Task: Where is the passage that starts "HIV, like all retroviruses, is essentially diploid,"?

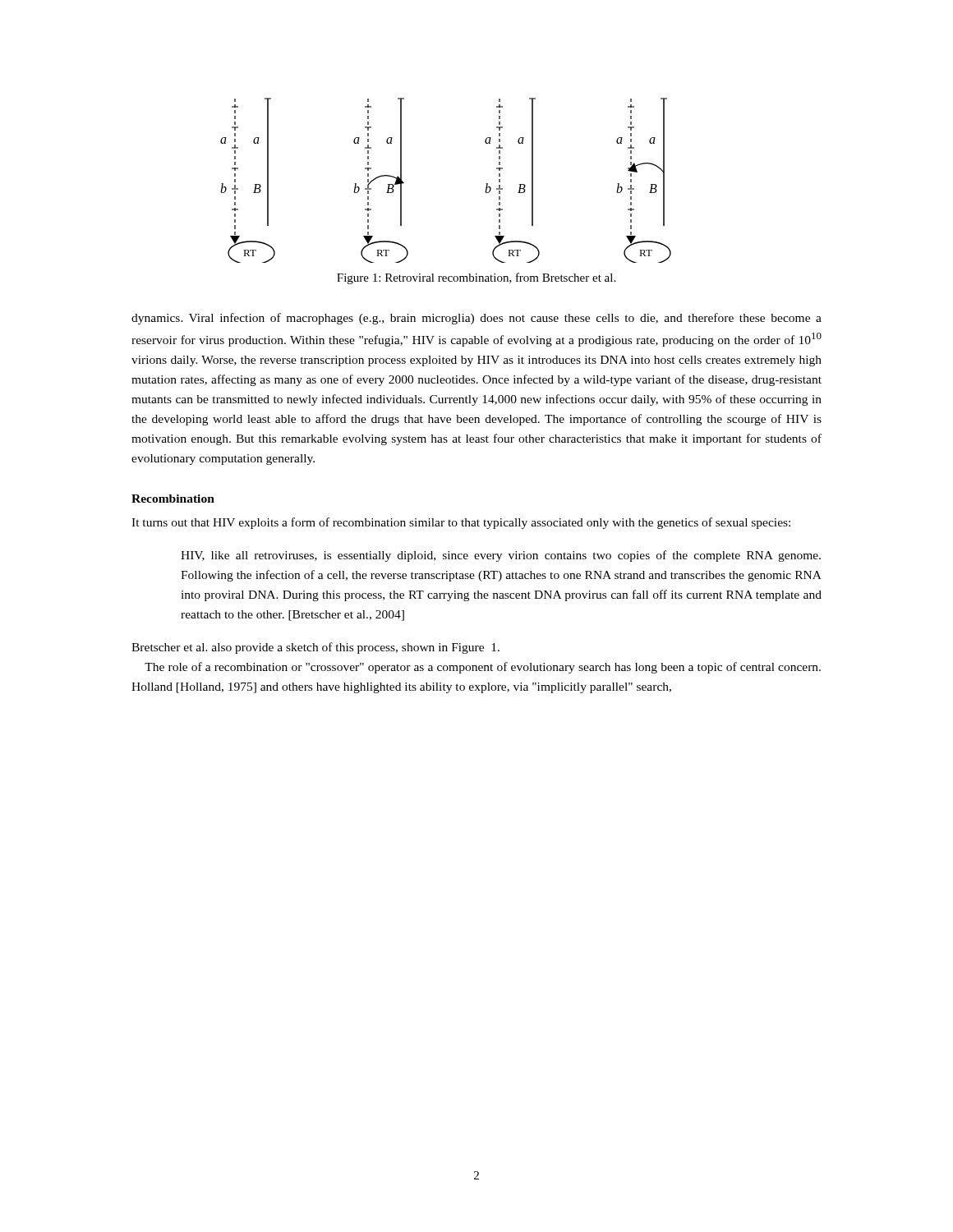Action: (x=501, y=585)
